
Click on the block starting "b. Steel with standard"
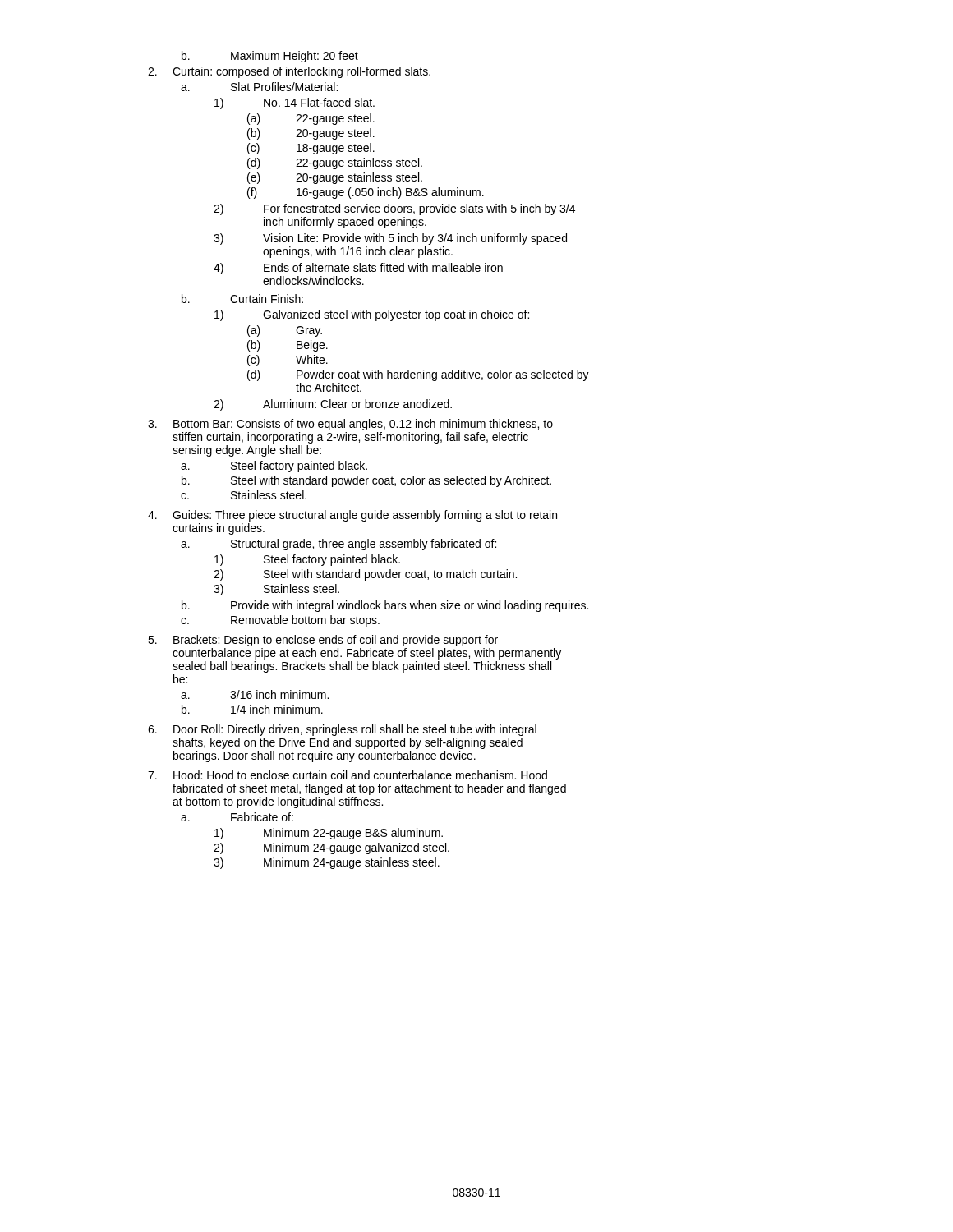534,480
